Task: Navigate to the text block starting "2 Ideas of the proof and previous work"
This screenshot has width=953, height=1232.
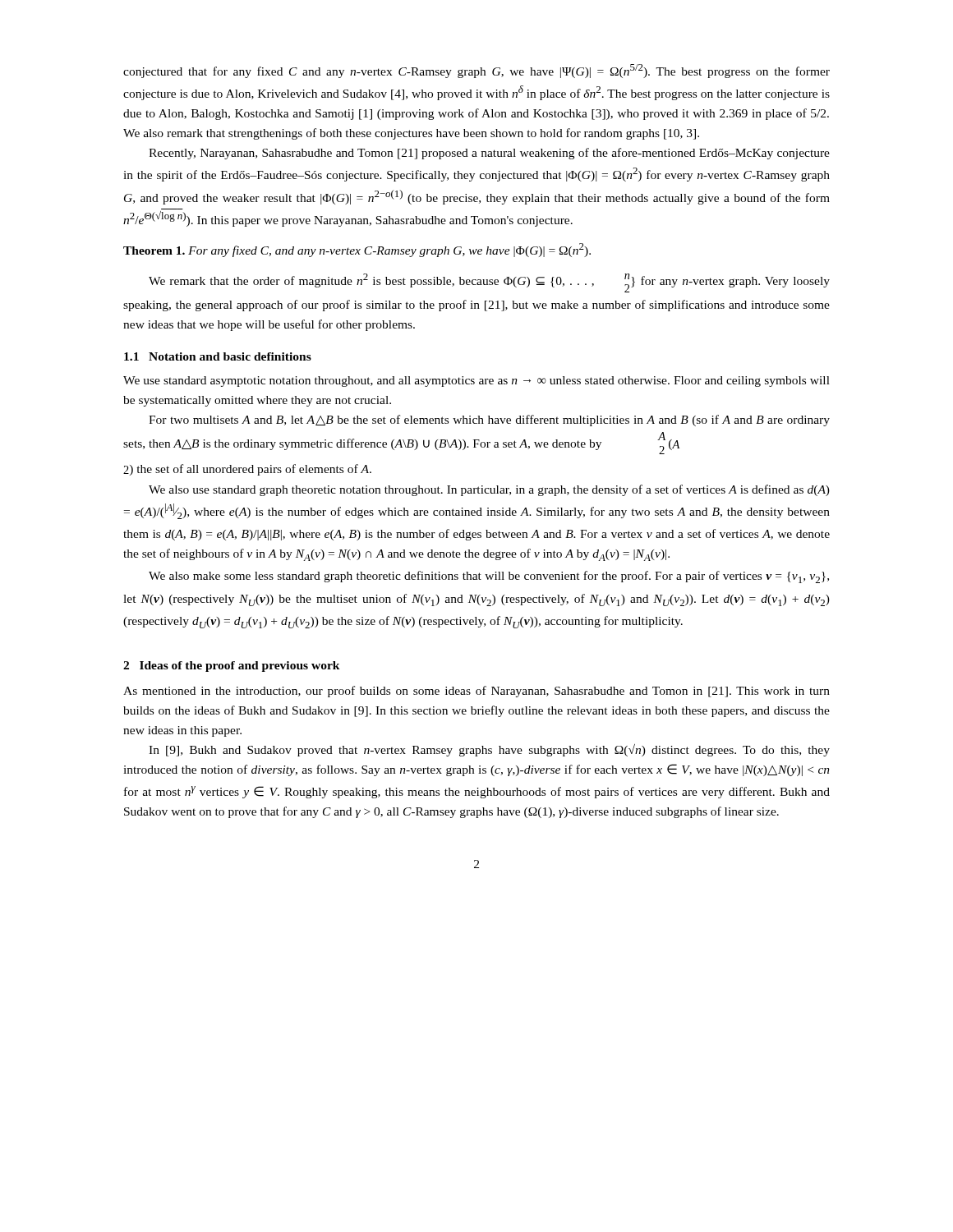Action: 231,665
